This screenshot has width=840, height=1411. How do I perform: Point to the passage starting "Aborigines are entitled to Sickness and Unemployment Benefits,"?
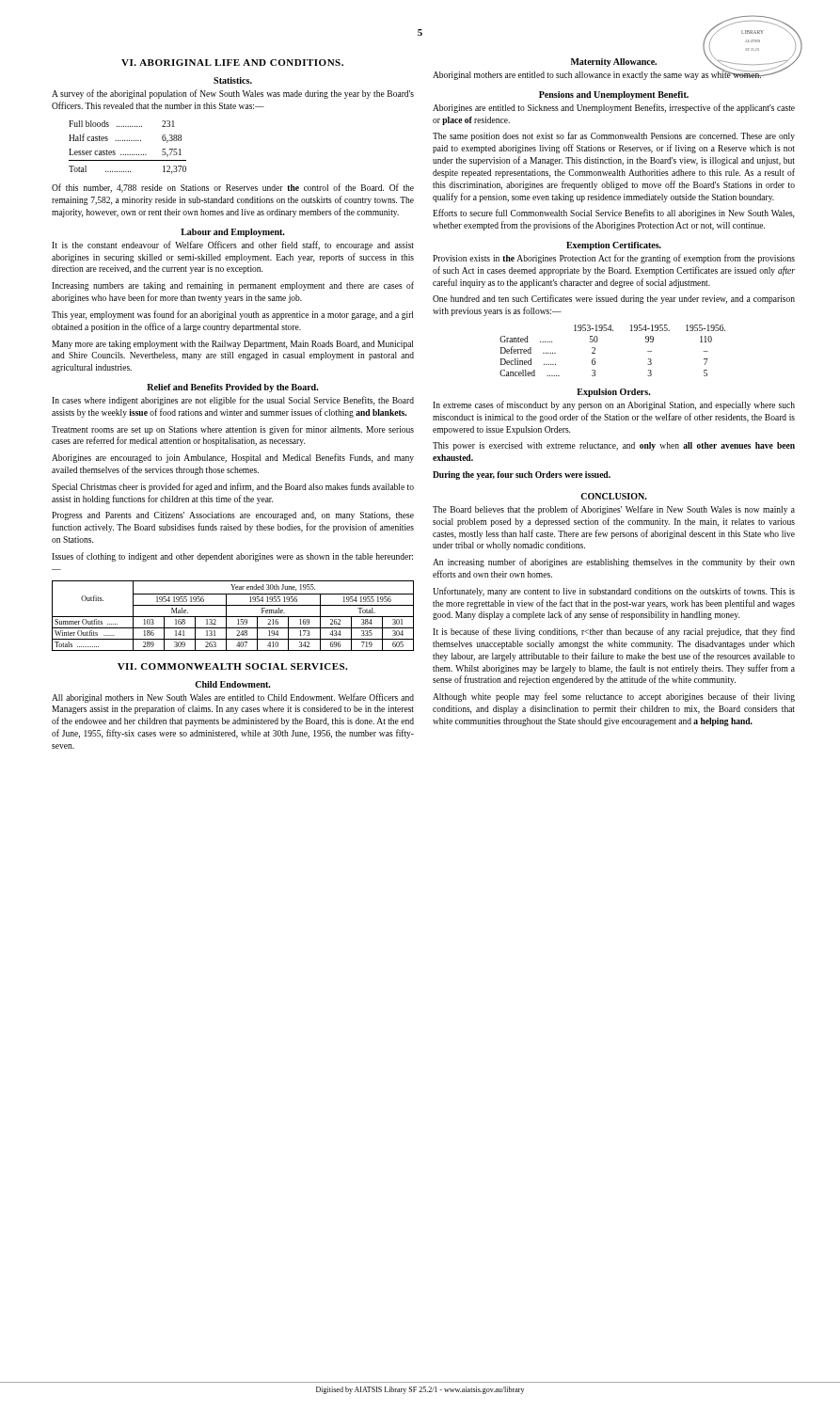pos(614,114)
